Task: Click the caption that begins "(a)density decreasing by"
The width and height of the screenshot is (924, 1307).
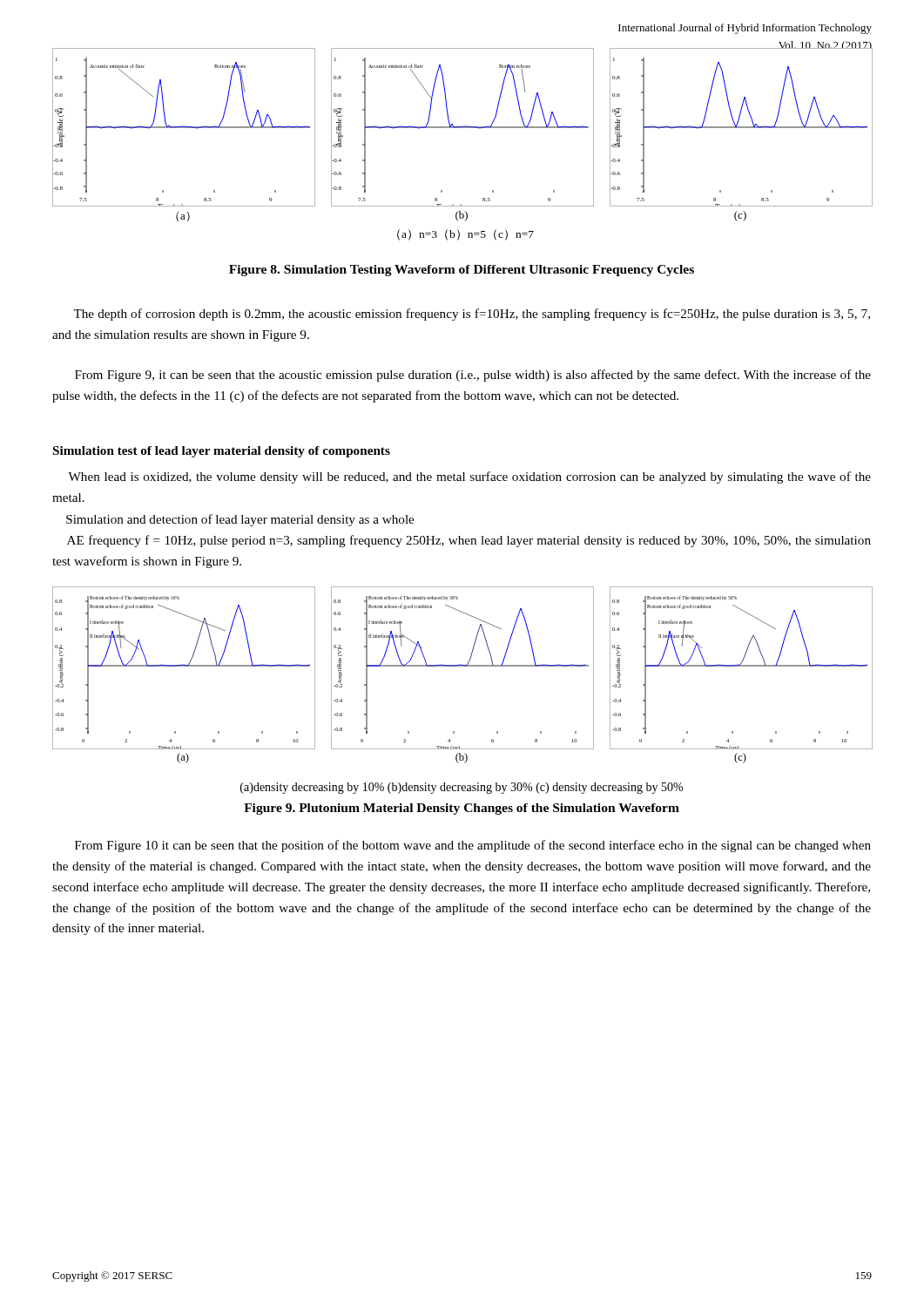Action: pyautogui.click(x=462, y=787)
